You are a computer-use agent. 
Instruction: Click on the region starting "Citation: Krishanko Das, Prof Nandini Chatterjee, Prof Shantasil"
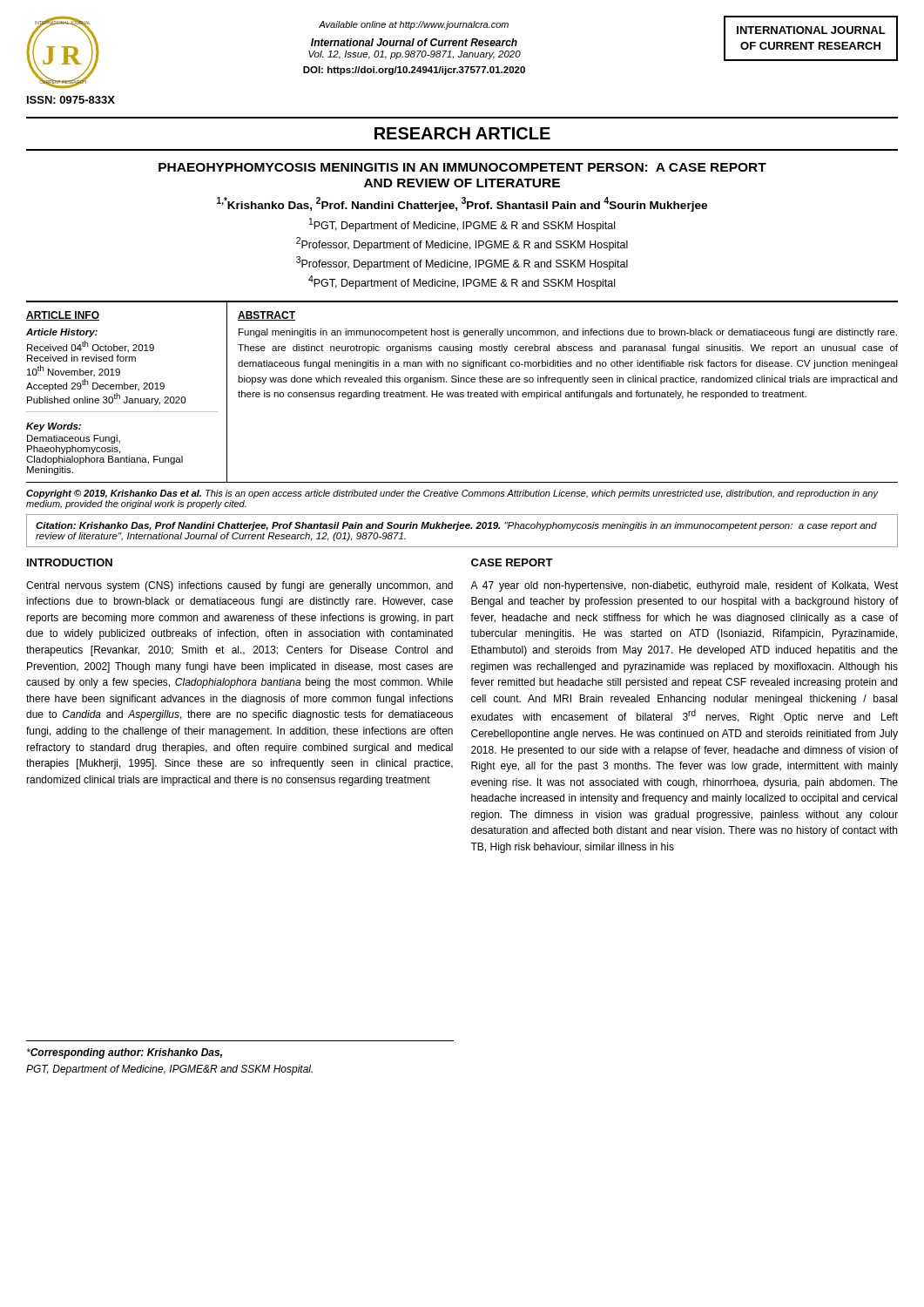tap(456, 531)
